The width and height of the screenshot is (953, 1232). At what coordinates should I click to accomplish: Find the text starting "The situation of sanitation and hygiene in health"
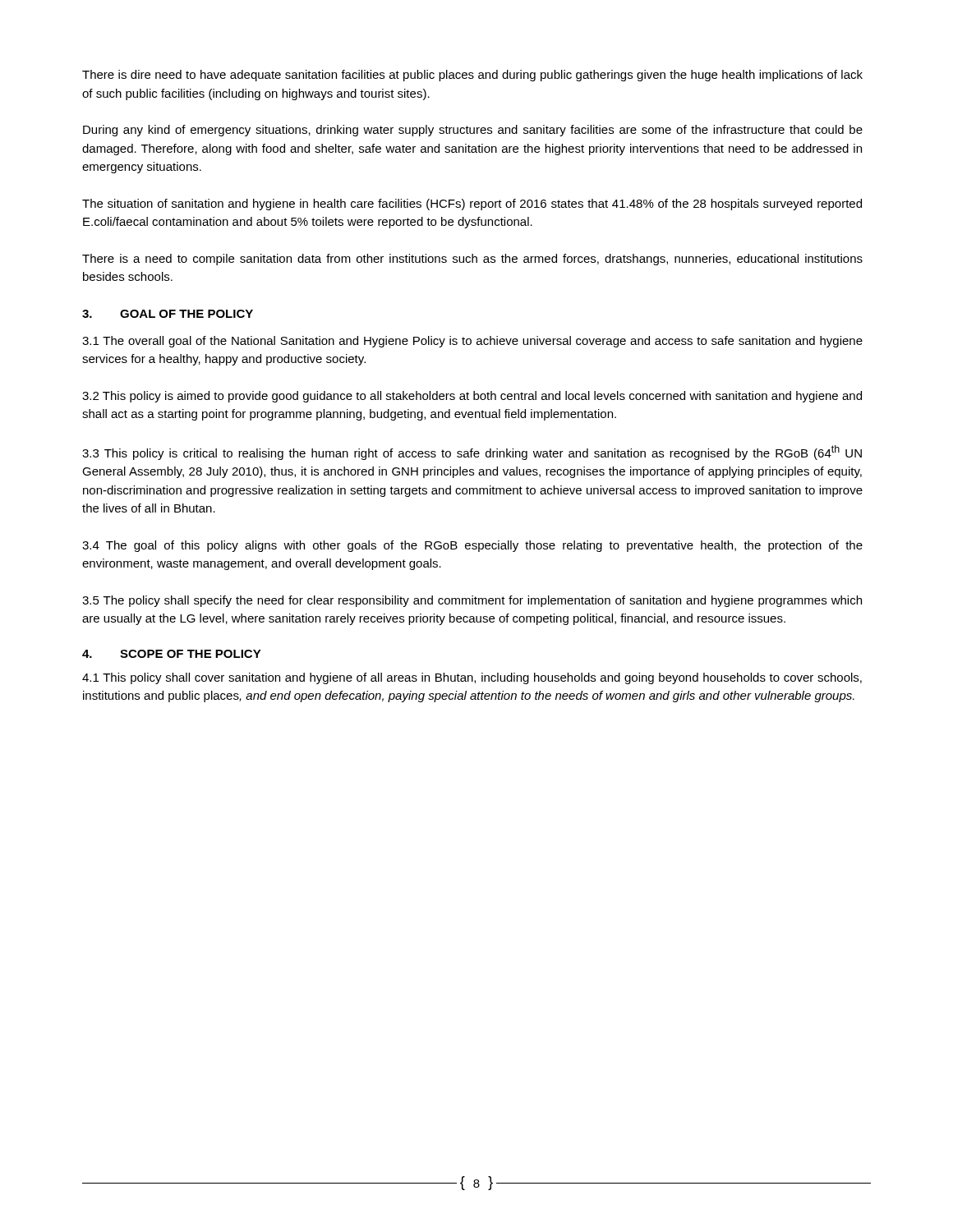click(x=472, y=212)
